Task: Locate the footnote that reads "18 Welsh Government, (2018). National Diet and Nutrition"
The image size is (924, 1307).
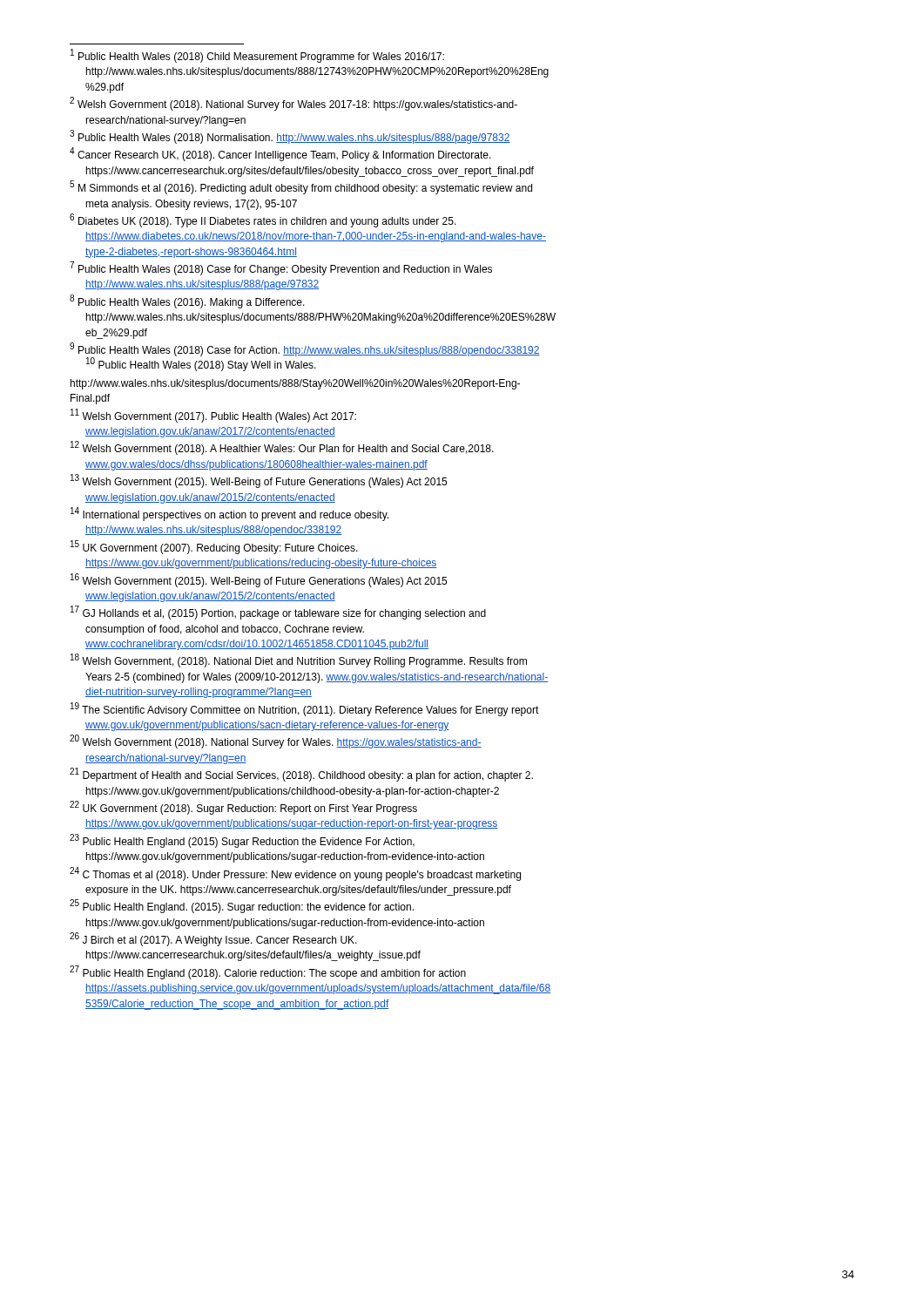Action: click(309, 677)
